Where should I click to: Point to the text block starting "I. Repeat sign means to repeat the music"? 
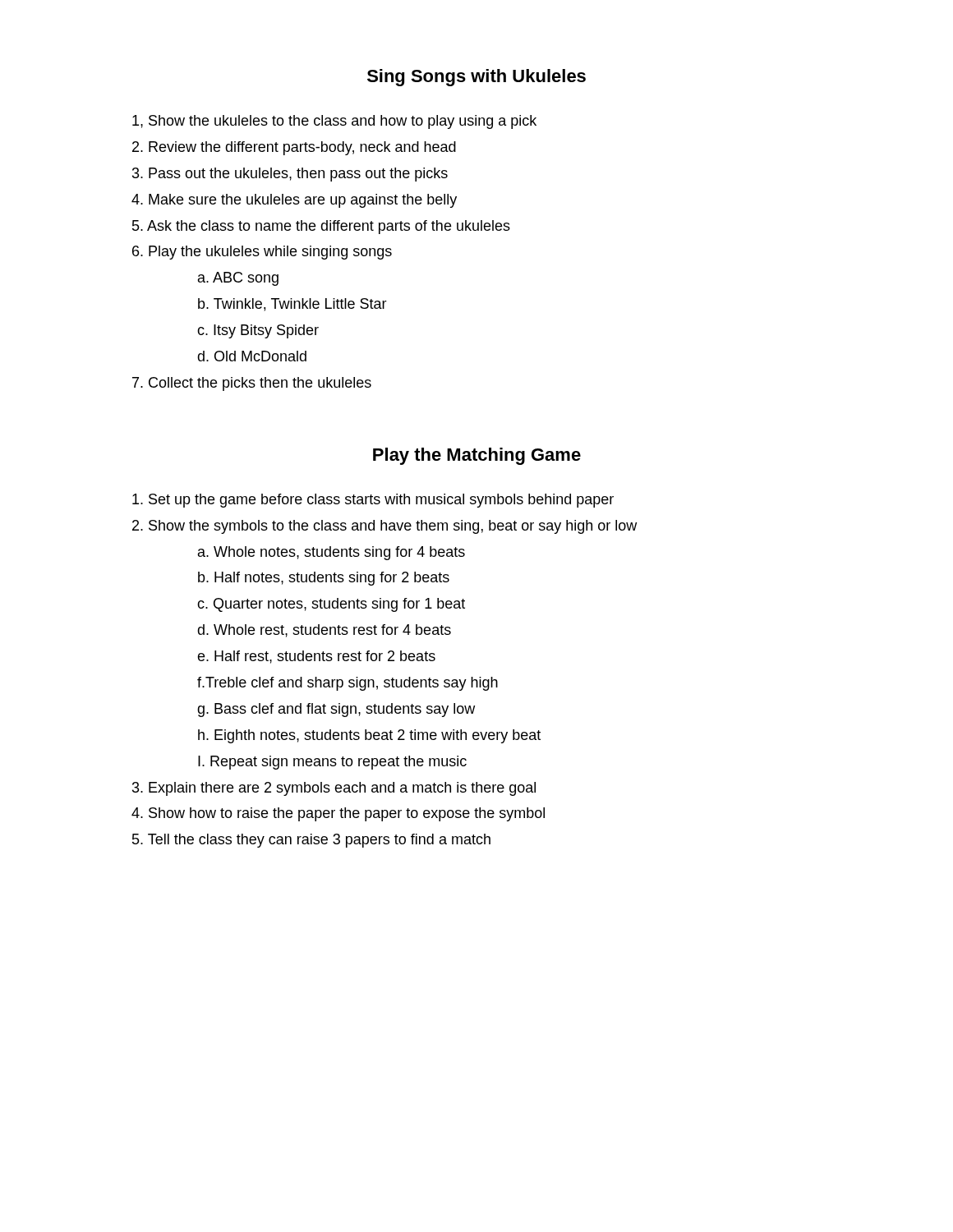pyautogui.click(x=332, y=761)
